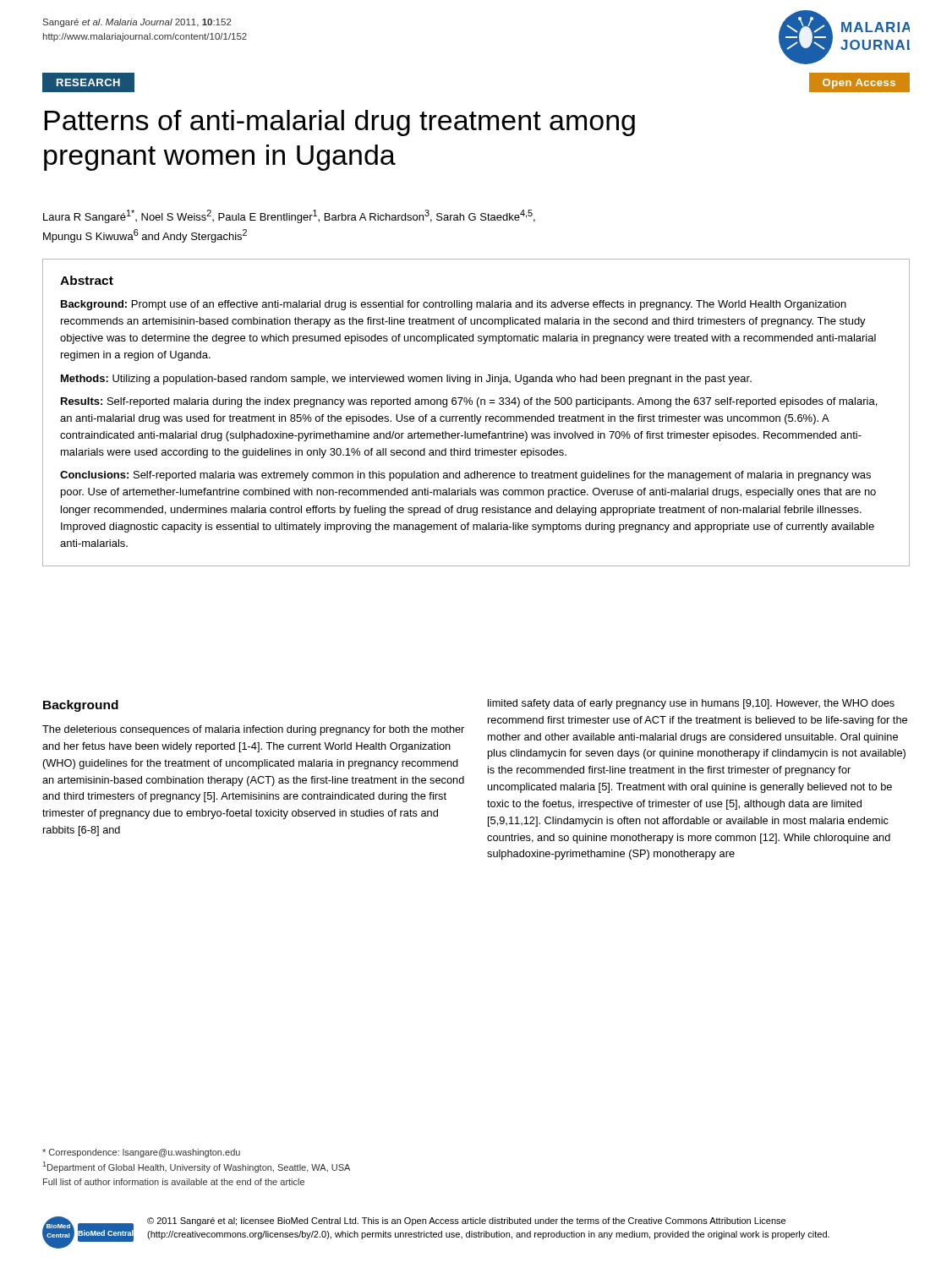Select the text starting "Patterns of anti-malarial"
952x1268 pixels.
pyautogui.click(x=476, y=138)
